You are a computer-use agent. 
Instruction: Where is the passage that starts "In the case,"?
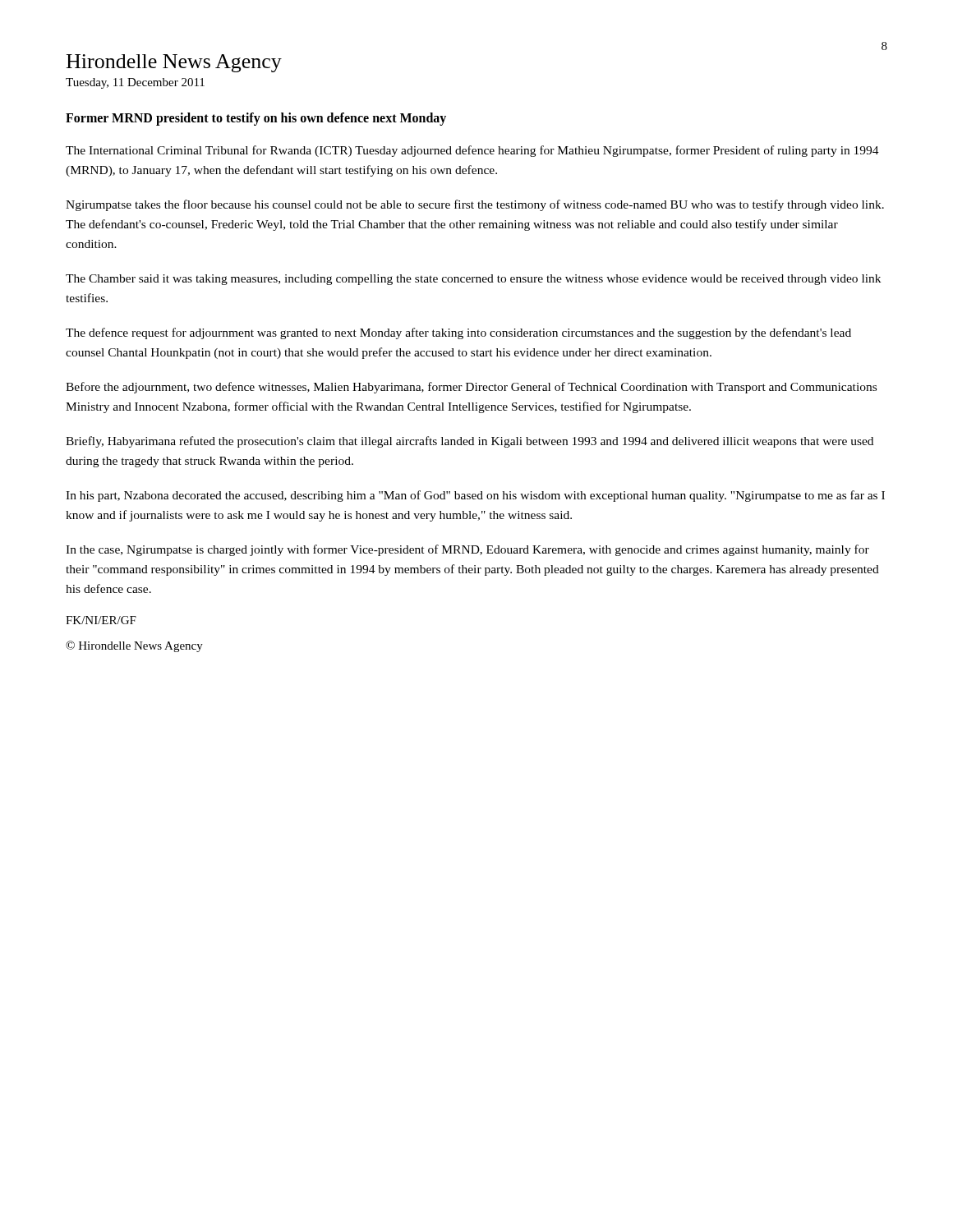(x=472, y=569)
